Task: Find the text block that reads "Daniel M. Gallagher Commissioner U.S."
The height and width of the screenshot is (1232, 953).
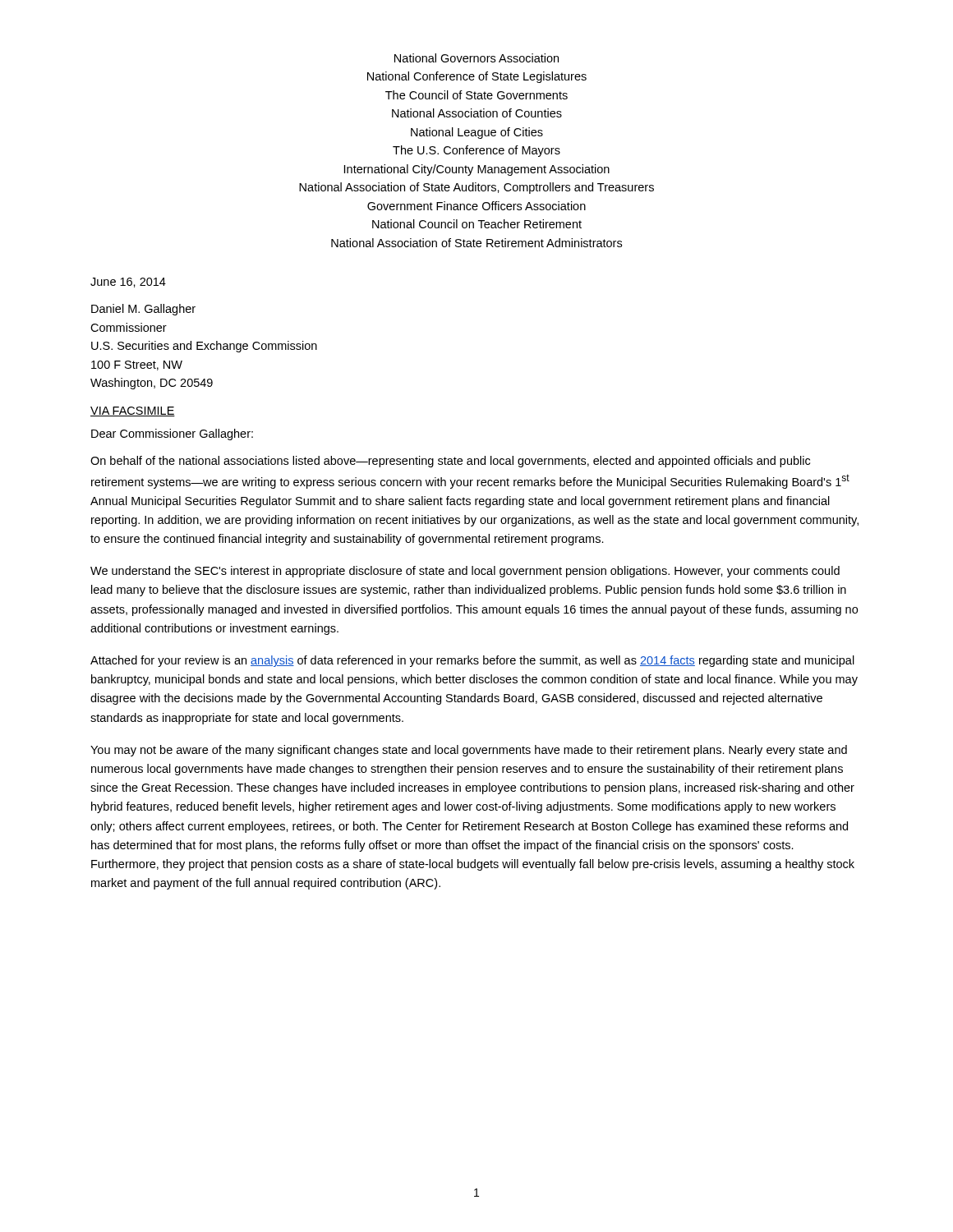Action: [x=204, y=346]
